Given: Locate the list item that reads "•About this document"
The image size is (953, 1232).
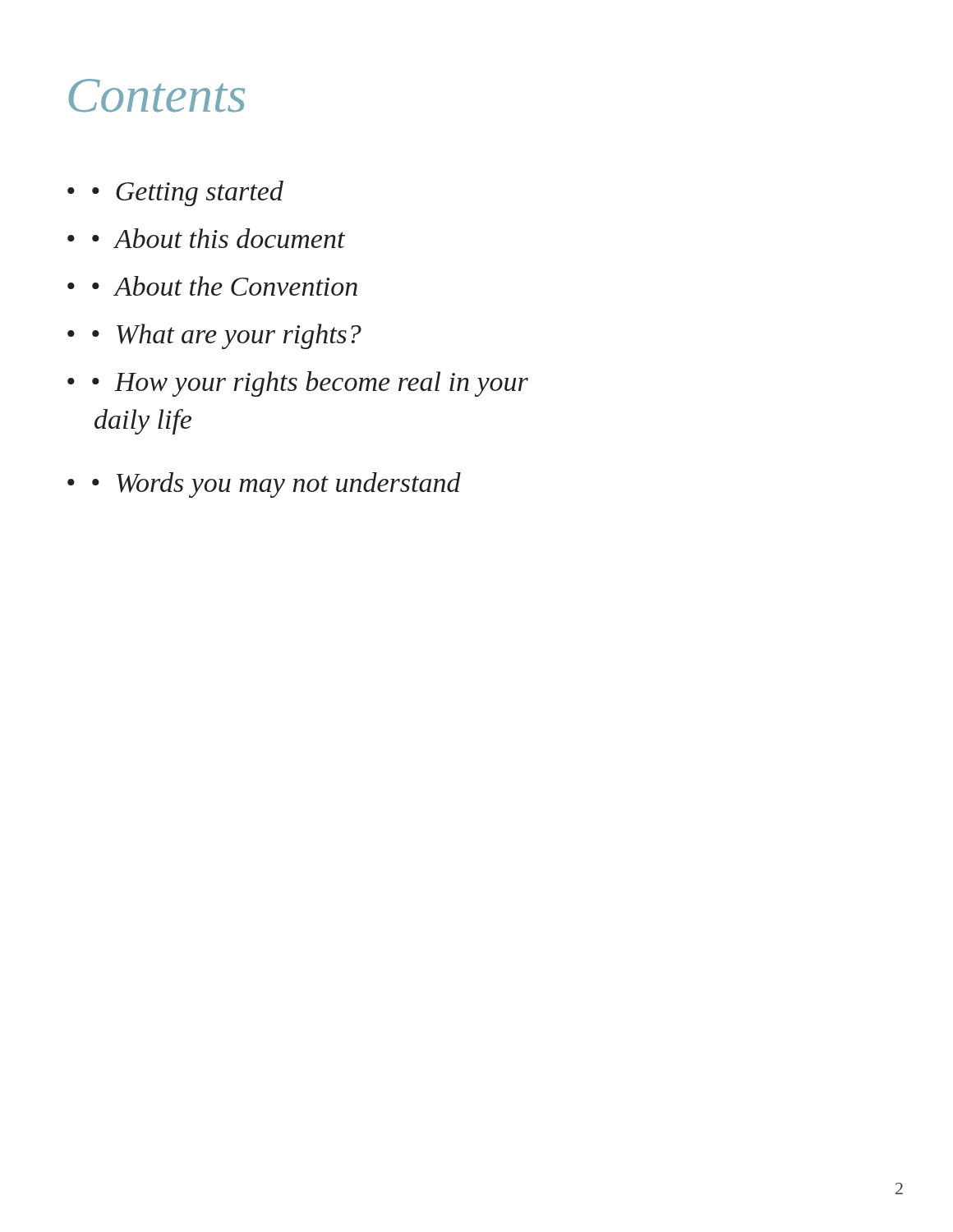Looking at the screenshot, I should click(x=205, y=239).
